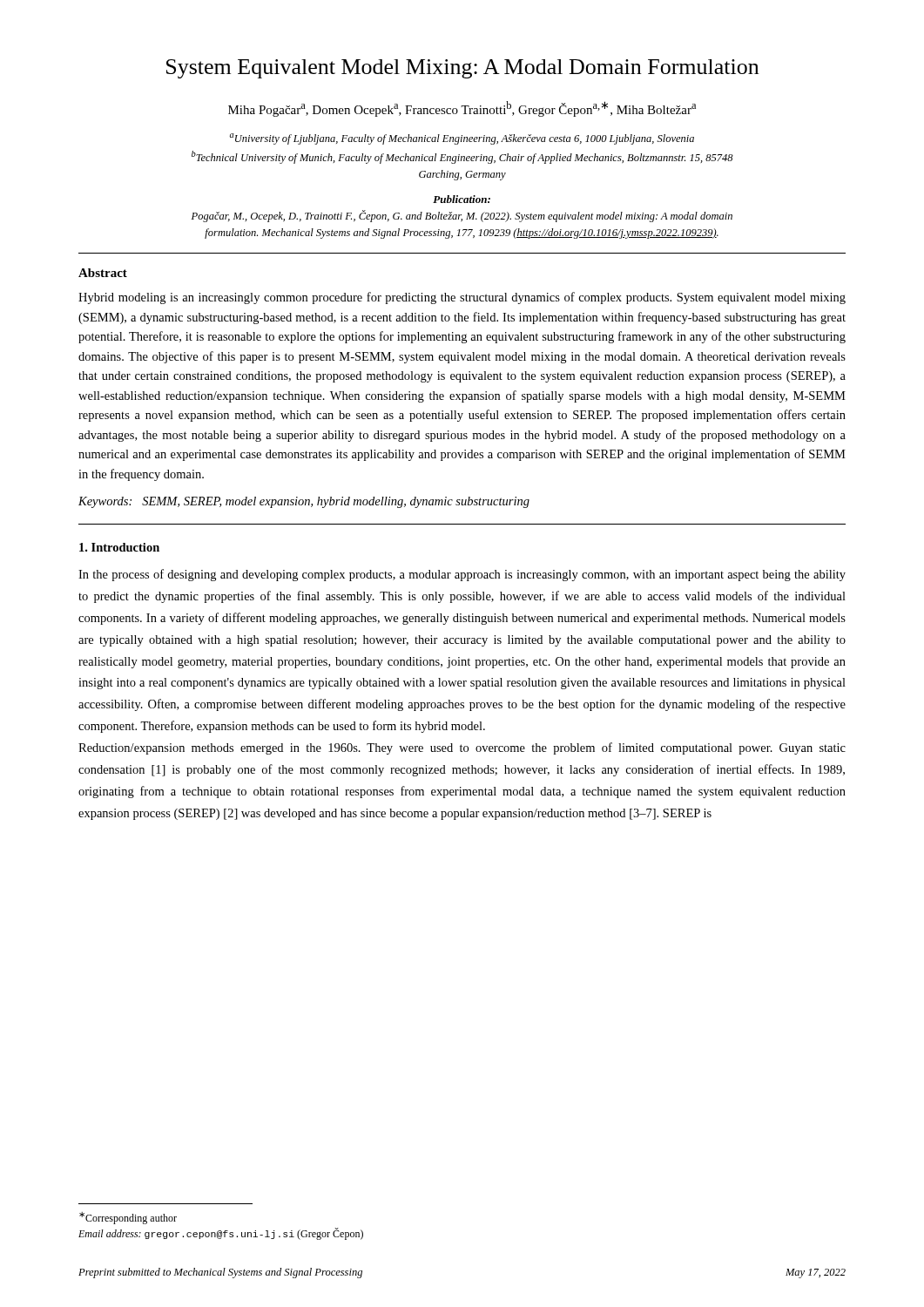Point to the block beginning "Reduction/expansion methods emerged"
The image size is (924, 1307).
(462, 781)
